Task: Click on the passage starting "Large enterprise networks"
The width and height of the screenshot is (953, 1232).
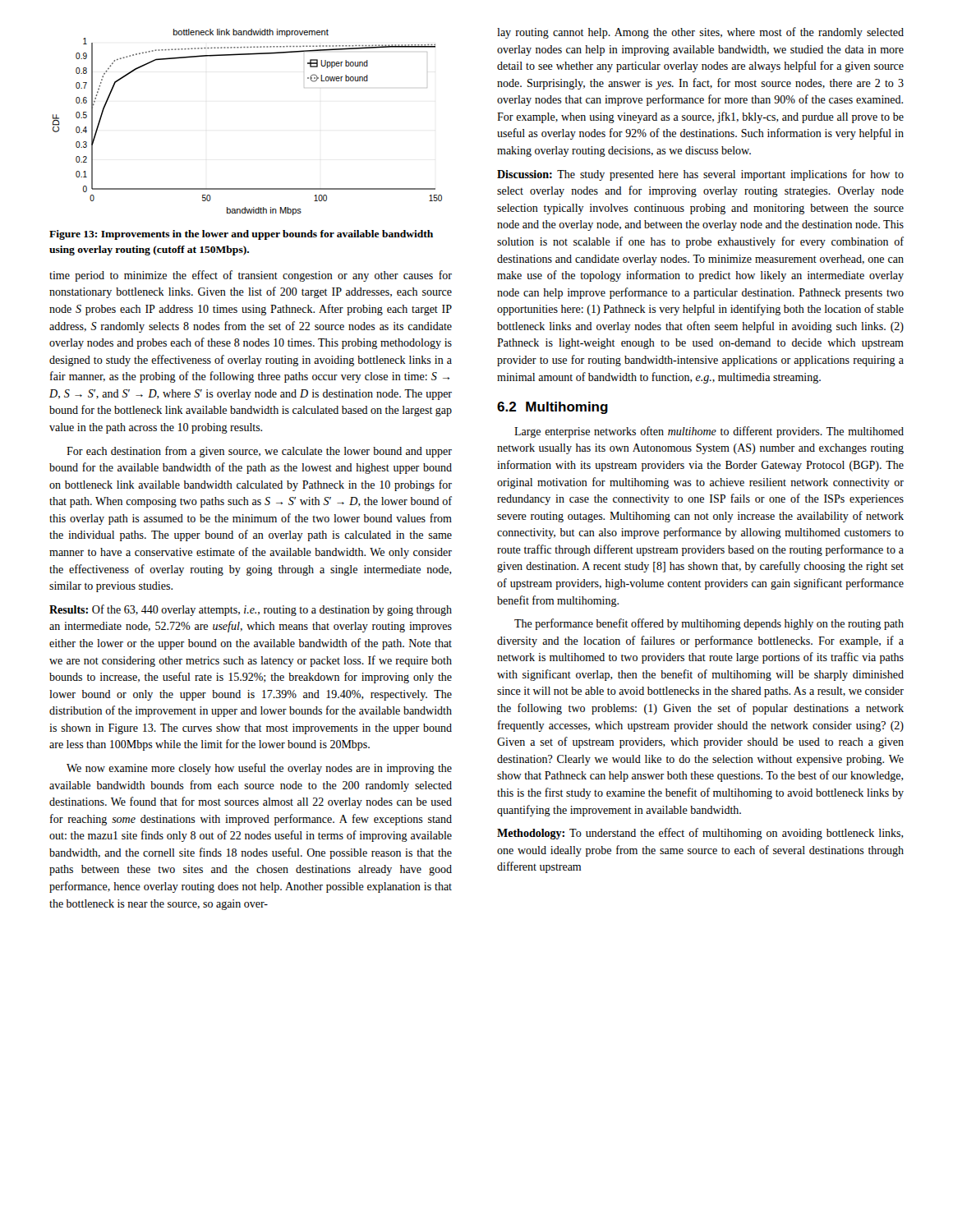Action: point(700,650)
